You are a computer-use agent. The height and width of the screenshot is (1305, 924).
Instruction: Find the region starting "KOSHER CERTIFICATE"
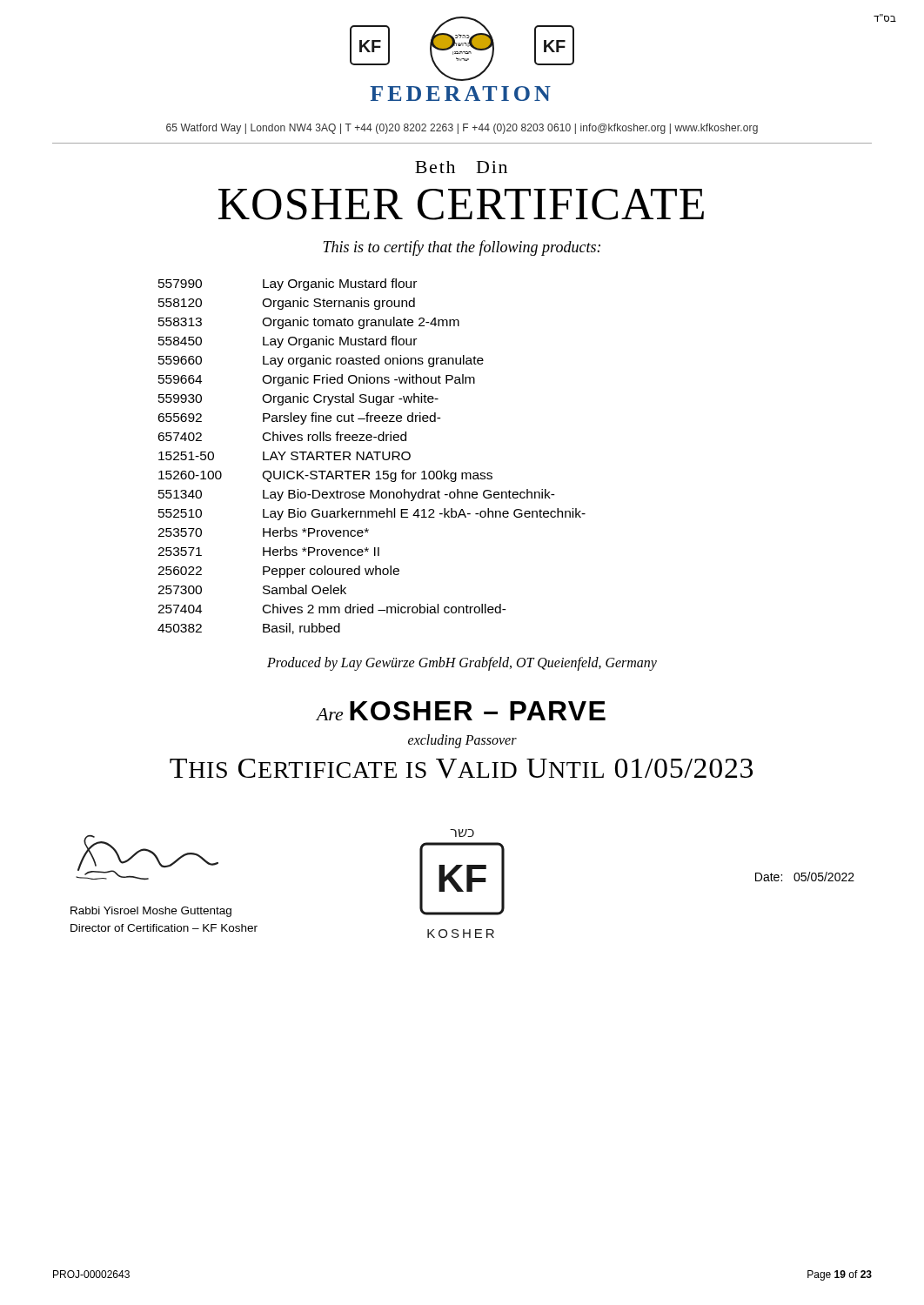[462, 204]
